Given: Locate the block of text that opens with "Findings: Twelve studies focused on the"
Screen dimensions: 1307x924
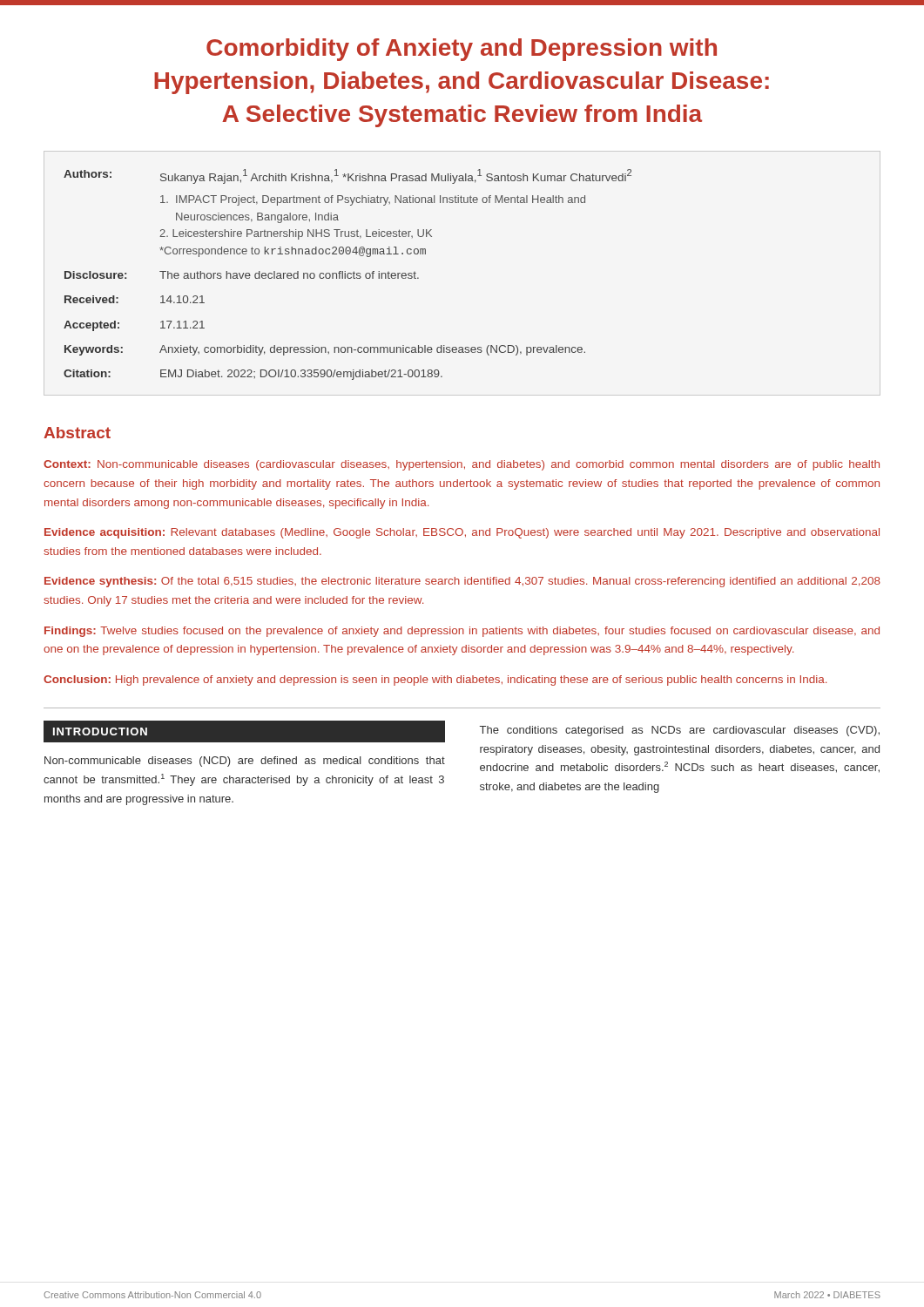Looking at the screenshot, I should pyautogui.click(x=462, y=639).
